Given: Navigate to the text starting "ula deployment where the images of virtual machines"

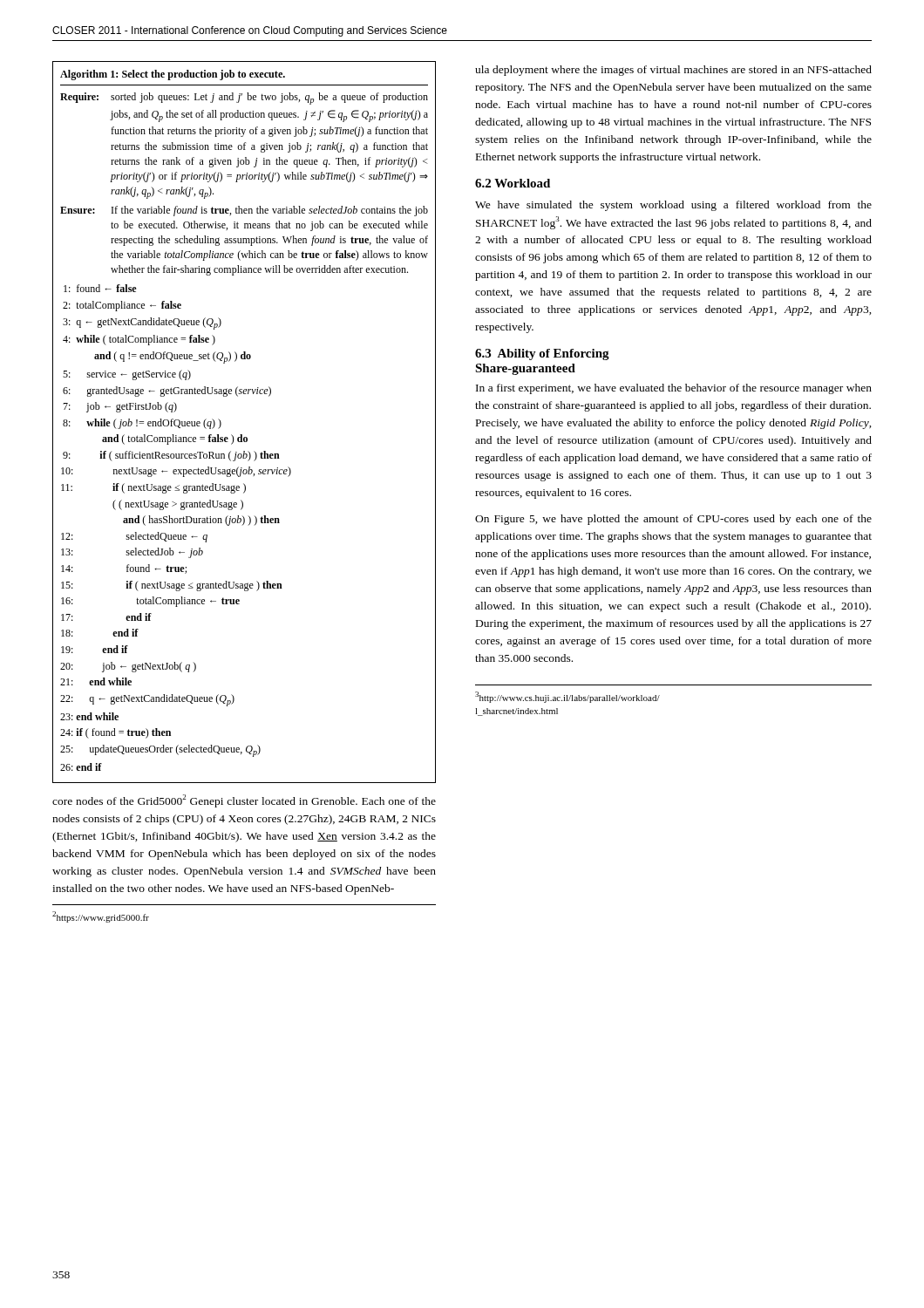Looking at the screenshot, I should [x=673, y=113].
